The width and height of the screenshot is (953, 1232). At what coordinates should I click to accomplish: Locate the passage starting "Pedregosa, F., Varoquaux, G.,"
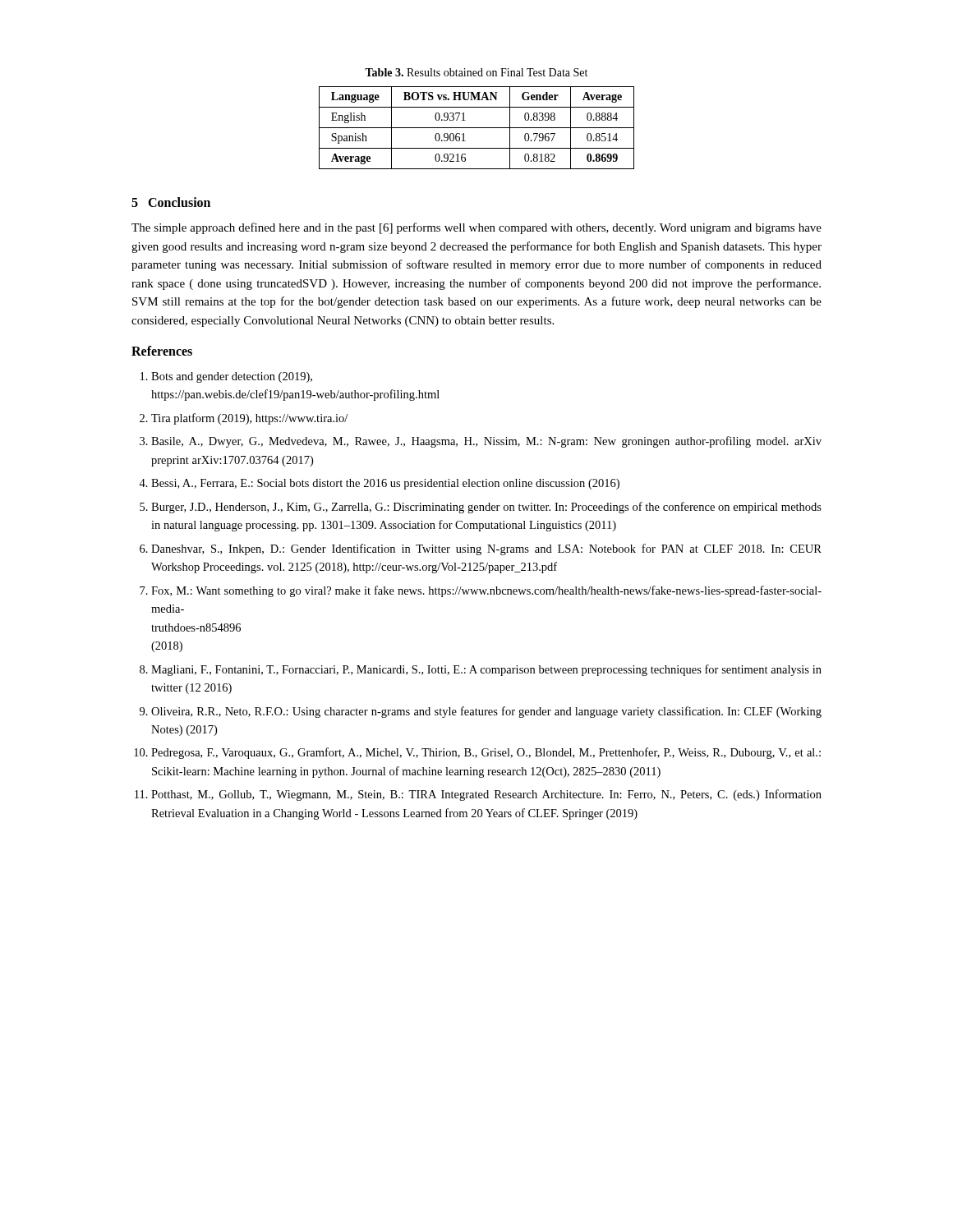(486, 762)
